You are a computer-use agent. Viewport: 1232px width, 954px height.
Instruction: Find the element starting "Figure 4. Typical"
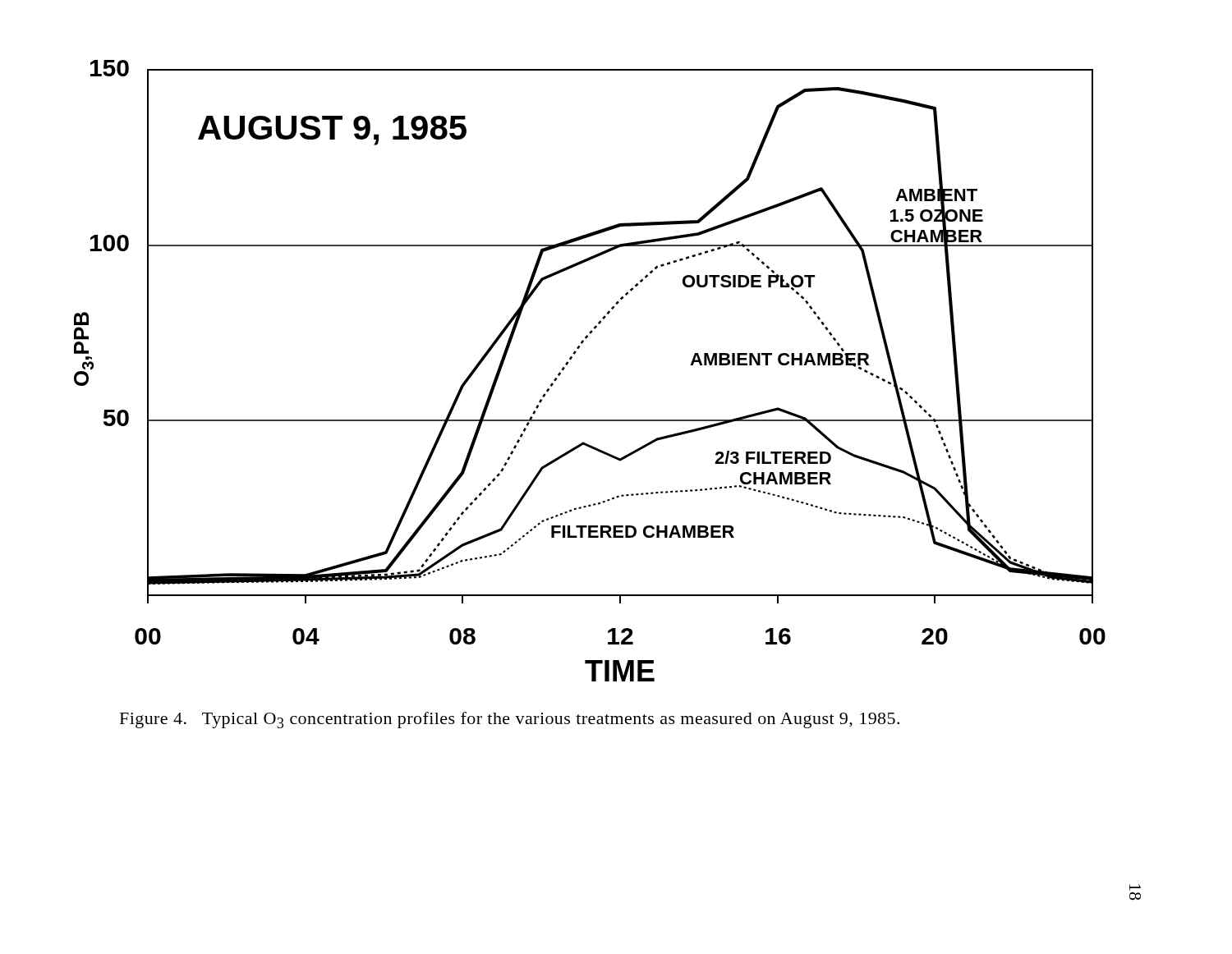(510, 720)
